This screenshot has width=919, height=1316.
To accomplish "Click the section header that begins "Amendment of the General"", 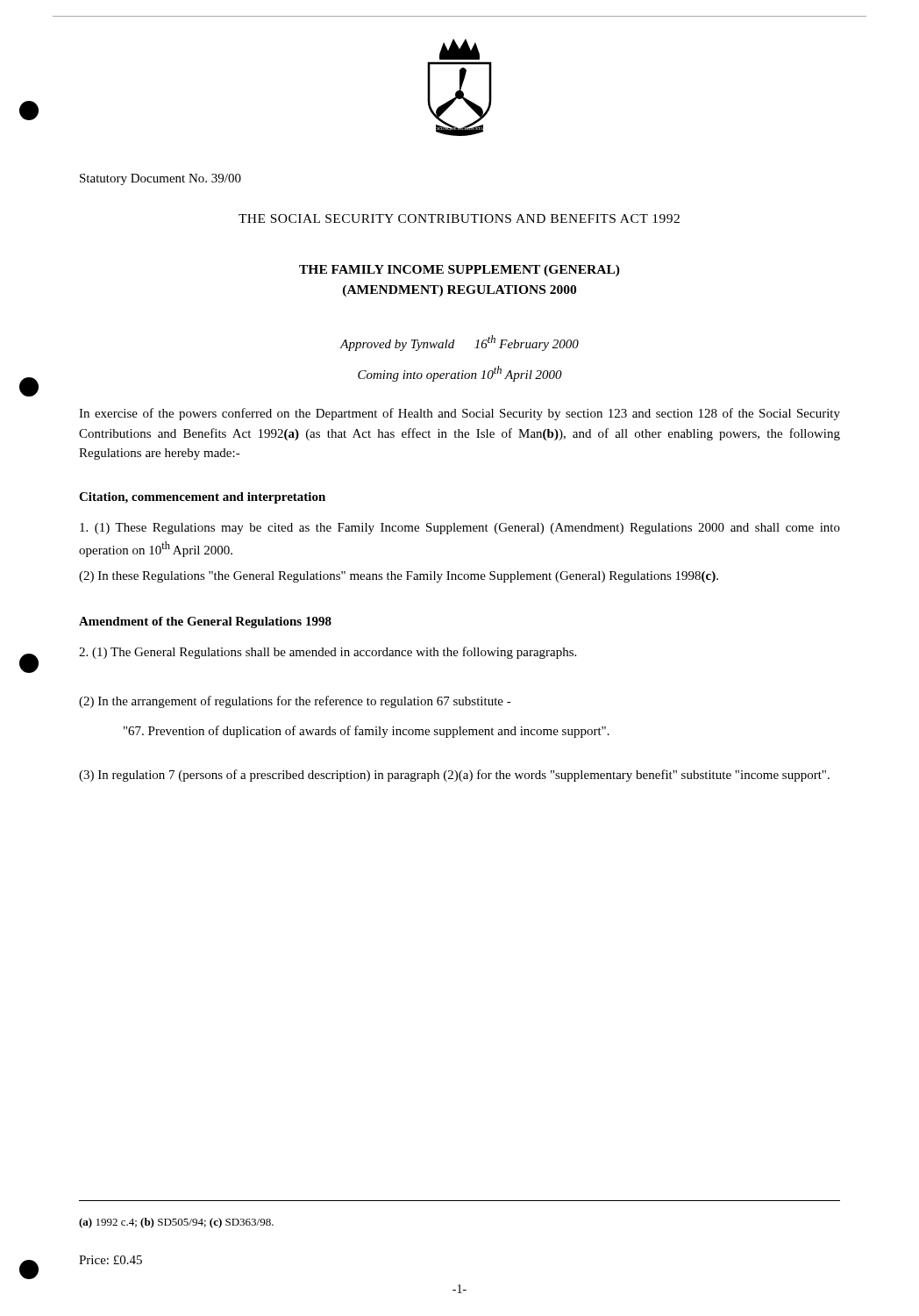I will 205,621.
